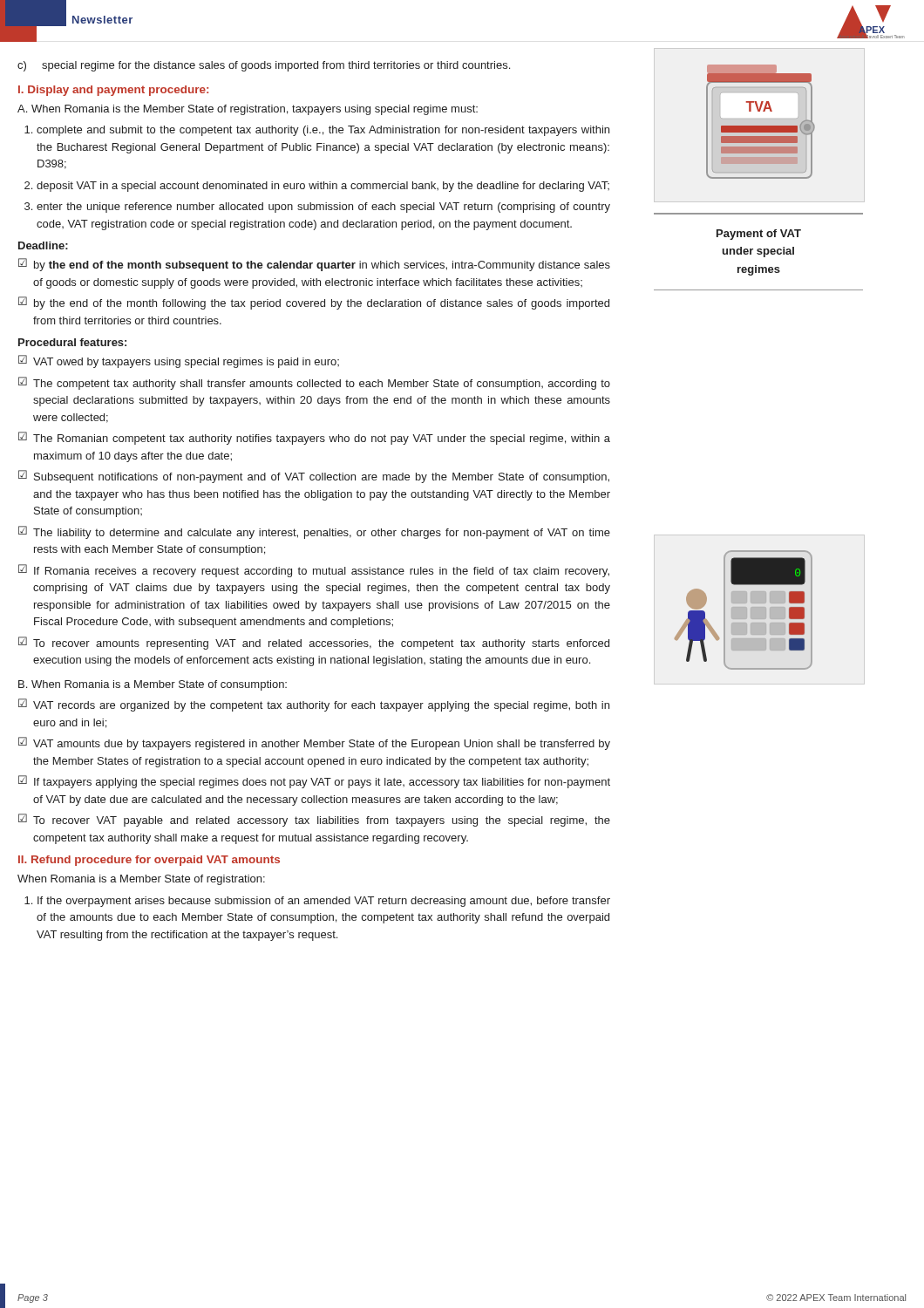Navigate to the element starting "Payment of VATunder specialregimes"
The width and height of the screenshot is (924, 1308).
[x=758, y=251]
